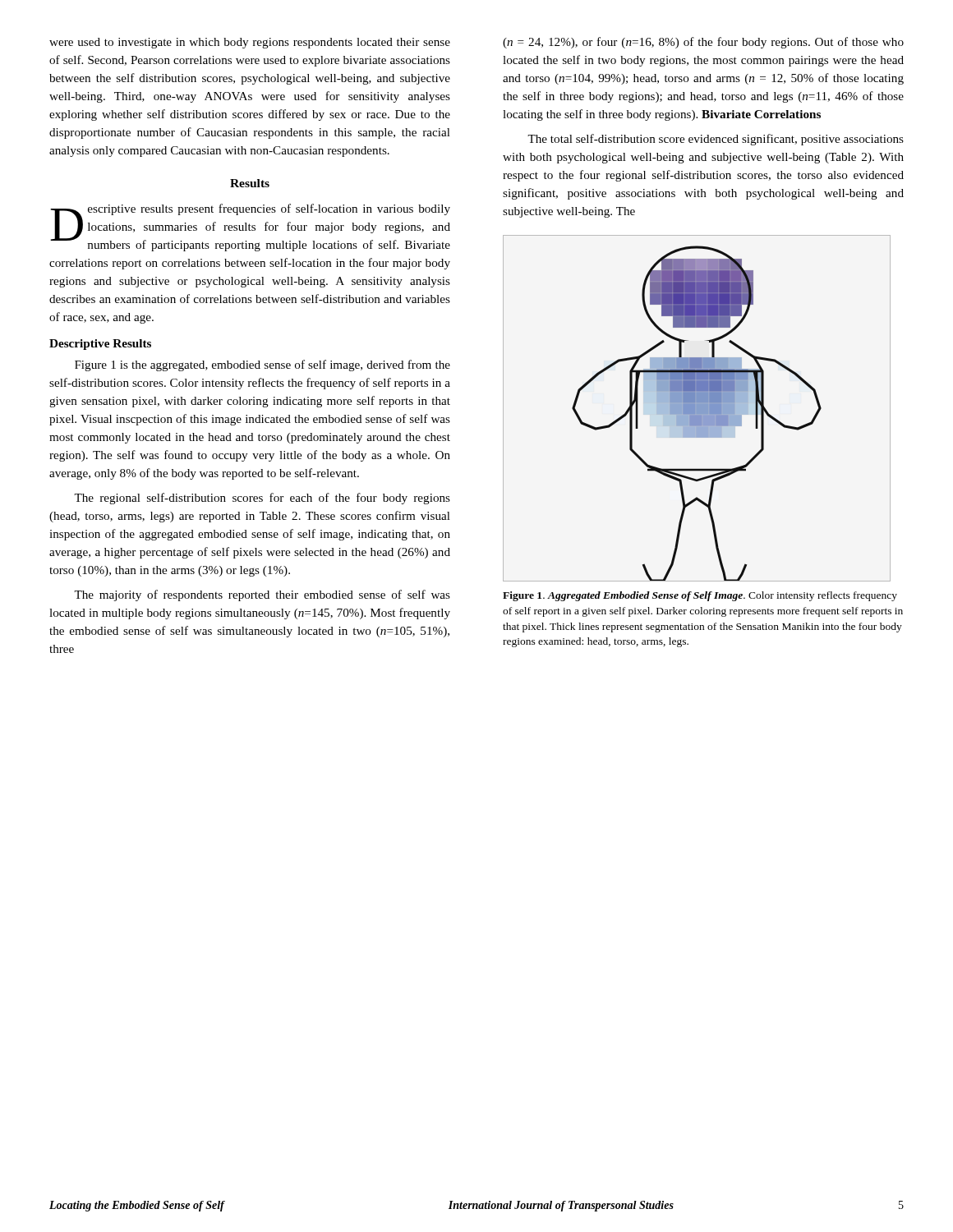Screen dimensions: 1232x953
Task: Click on the illustration
Action: click(x=703, y=408)
